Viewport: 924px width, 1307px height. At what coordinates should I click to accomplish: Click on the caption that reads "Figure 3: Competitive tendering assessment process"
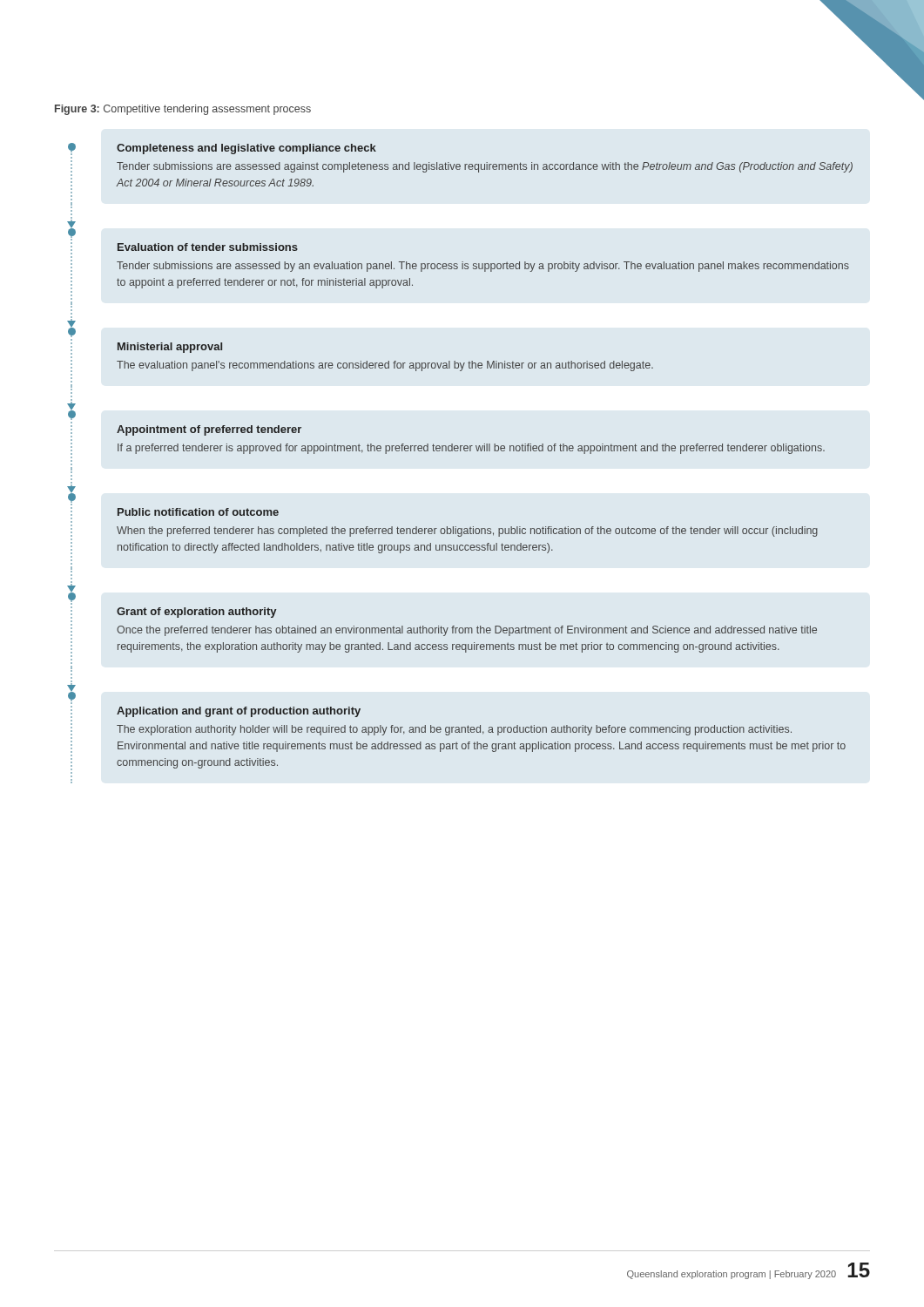pyautogui.click(x=183, y=109)
